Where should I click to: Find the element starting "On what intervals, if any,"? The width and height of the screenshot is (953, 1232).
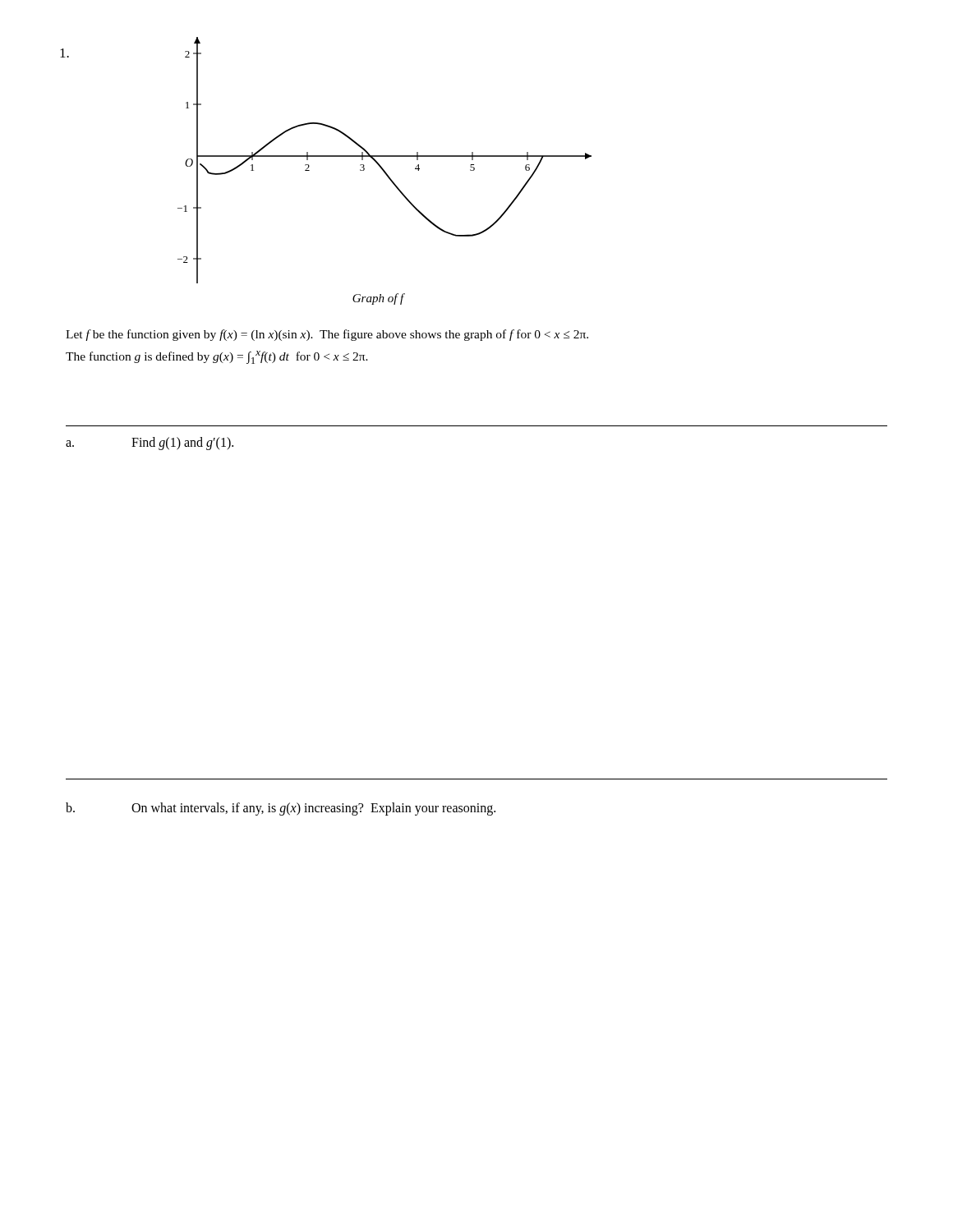pyautogui.click(x=314, y=808)
